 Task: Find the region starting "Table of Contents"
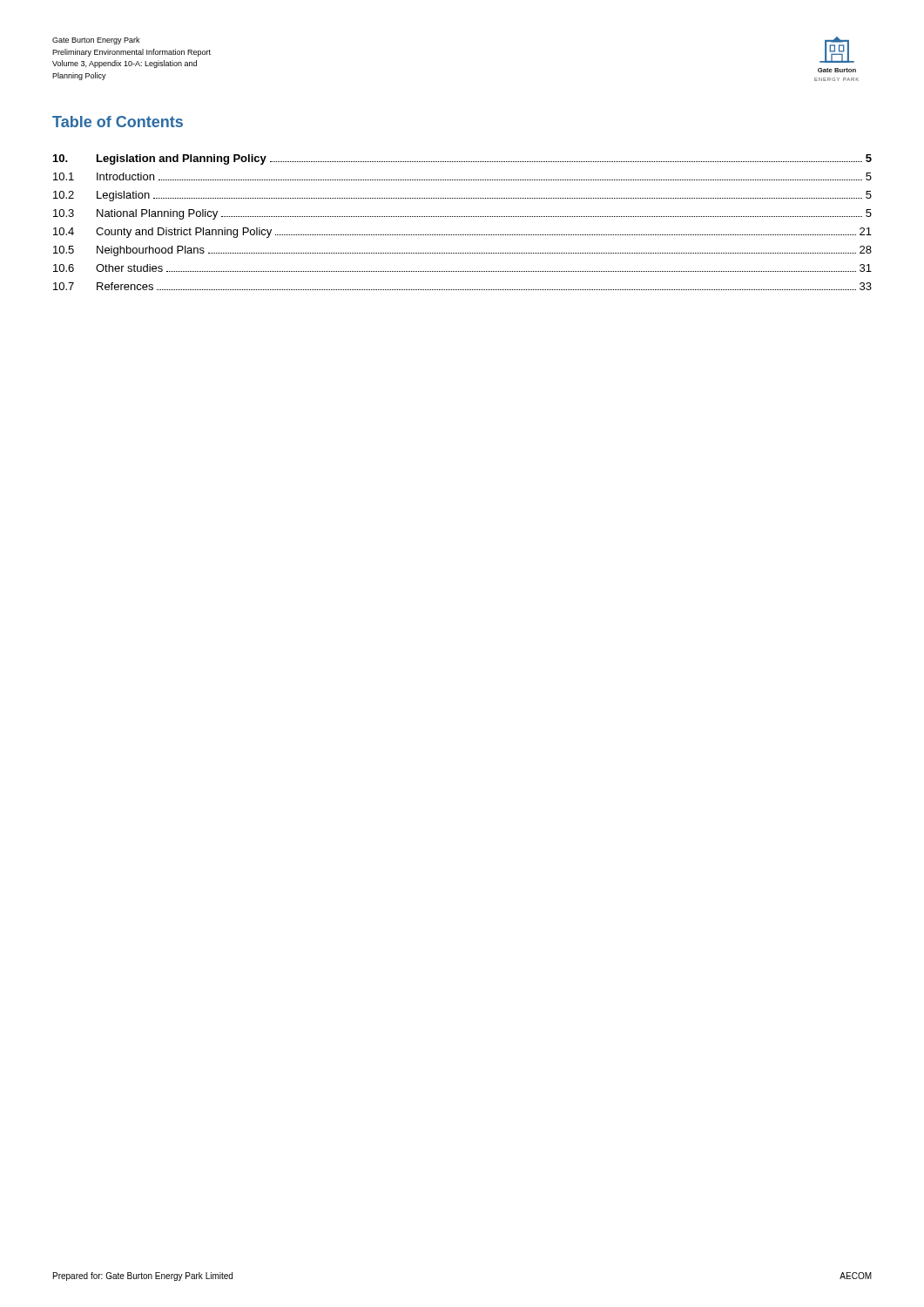[118, 122]
